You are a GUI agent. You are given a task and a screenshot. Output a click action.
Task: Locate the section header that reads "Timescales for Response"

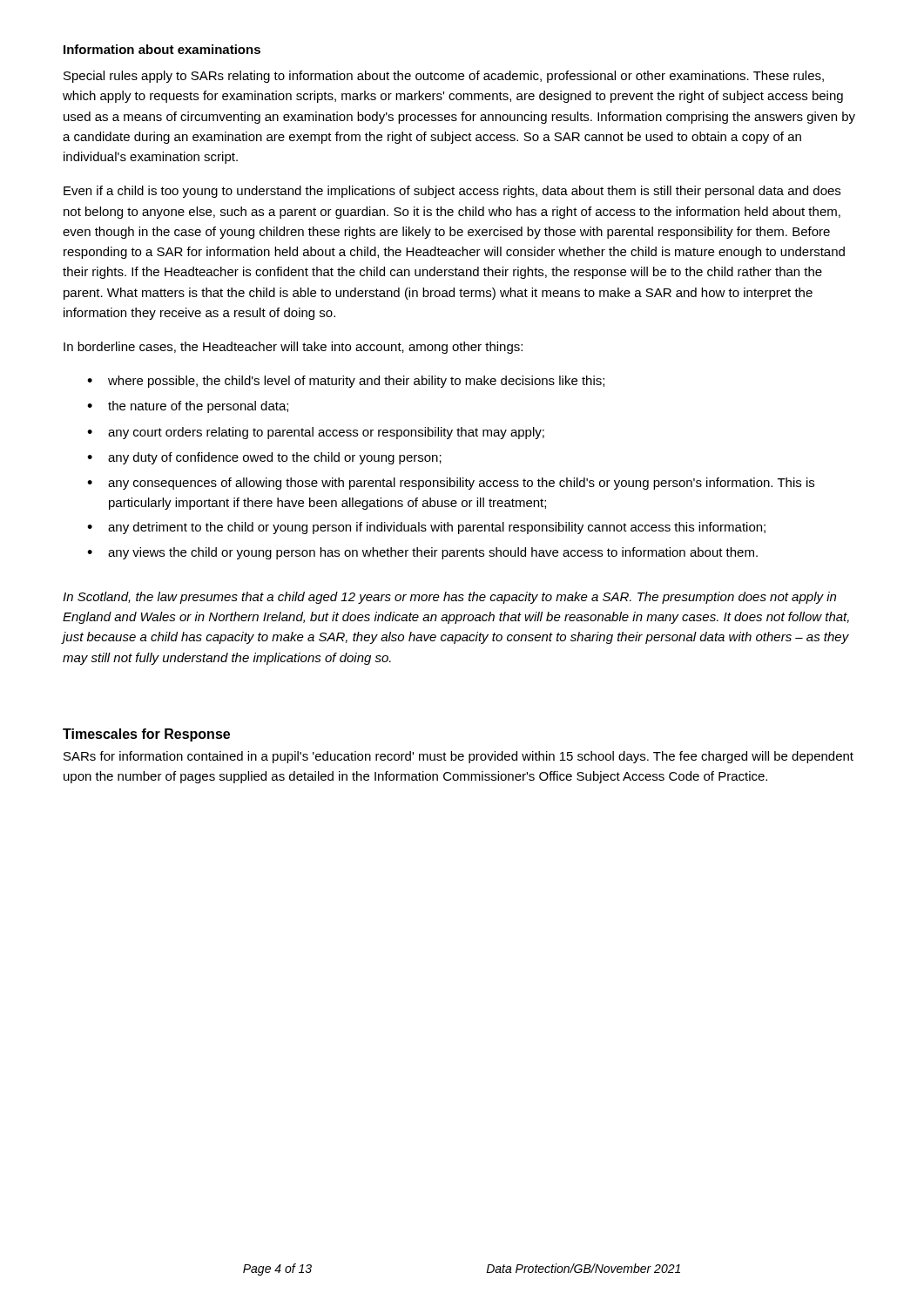point(147,734)
